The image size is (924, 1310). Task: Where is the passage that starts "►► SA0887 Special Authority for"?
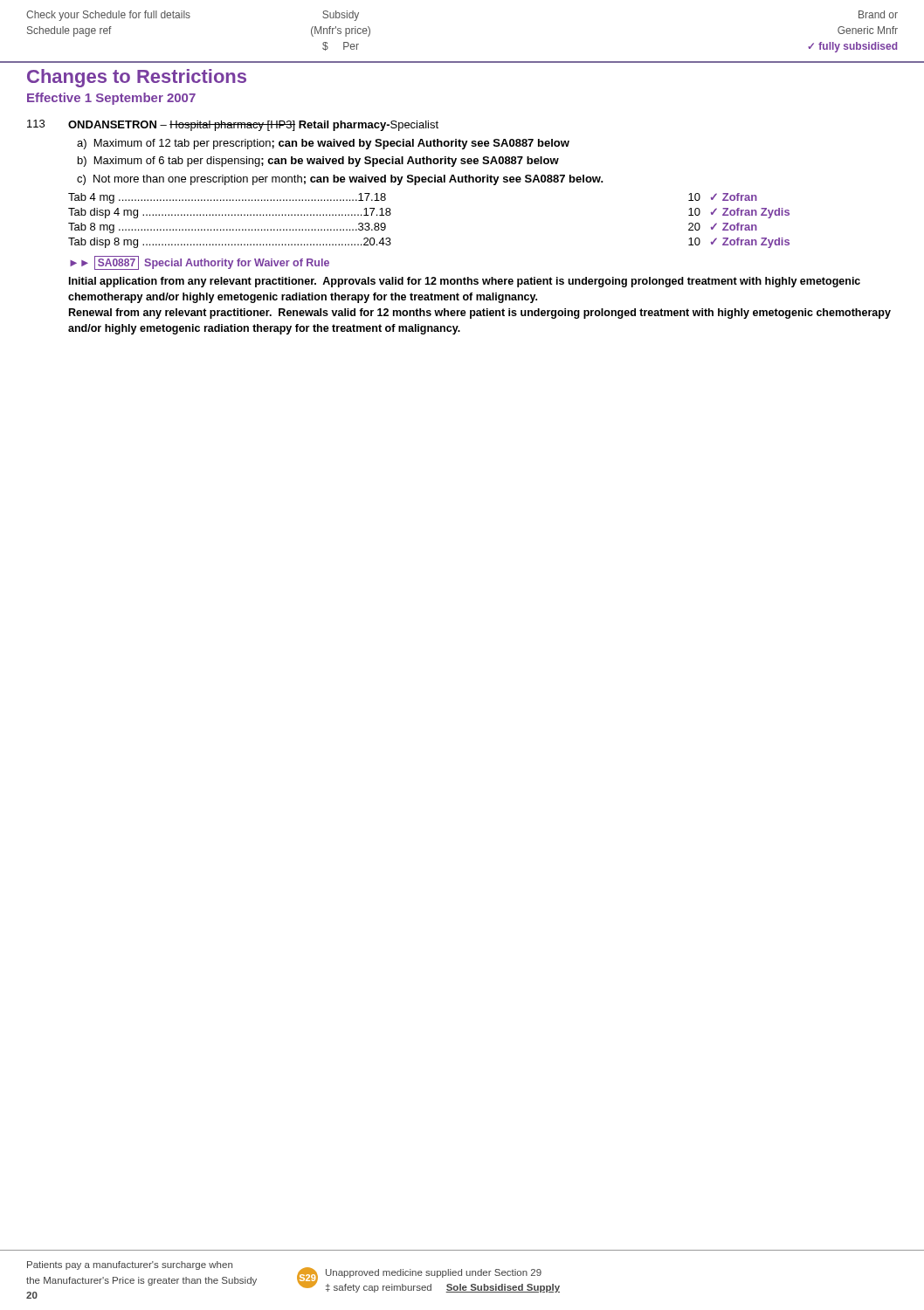point(483,296)
